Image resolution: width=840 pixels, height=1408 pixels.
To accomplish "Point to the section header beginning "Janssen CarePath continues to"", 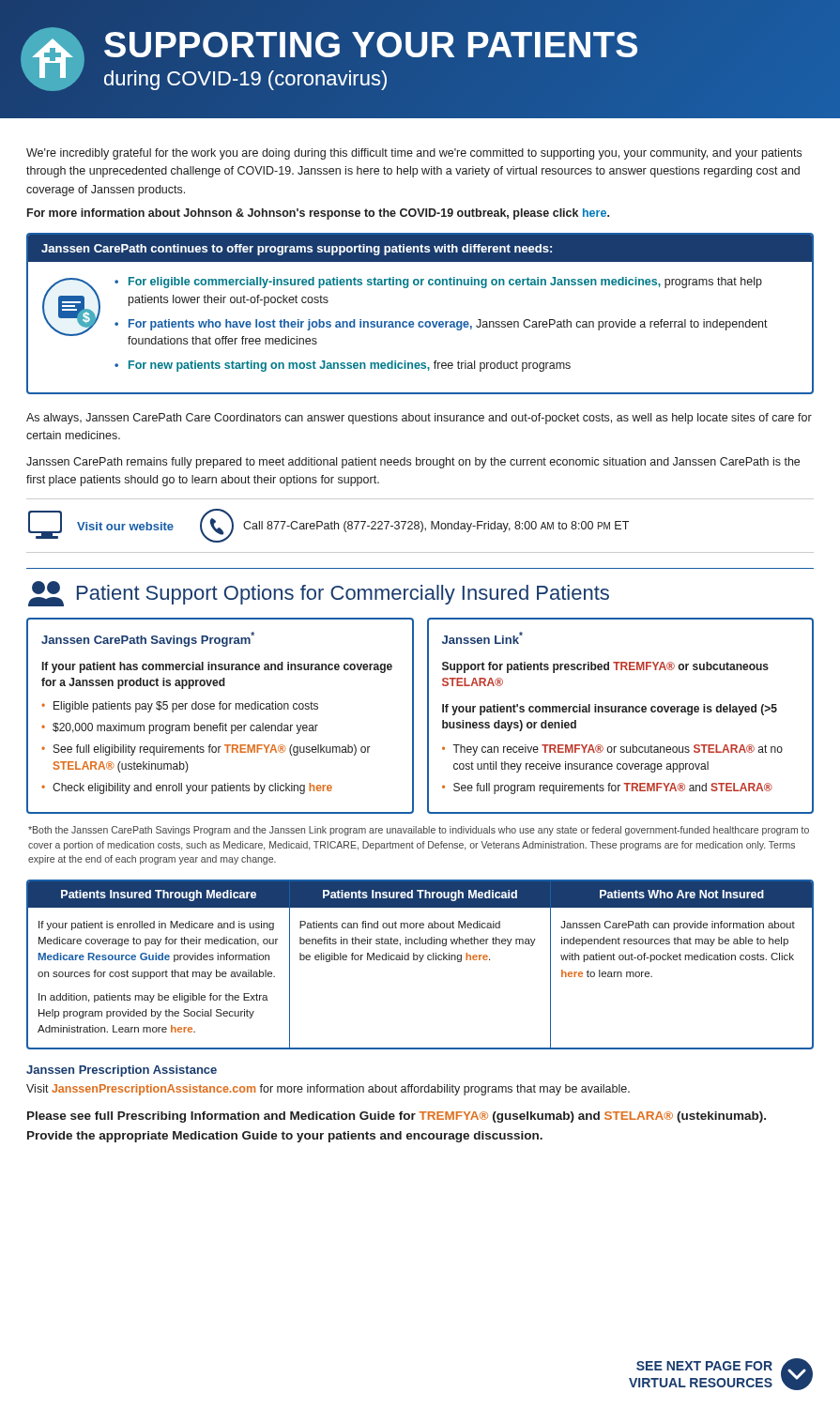I will [x=420, y=314].
